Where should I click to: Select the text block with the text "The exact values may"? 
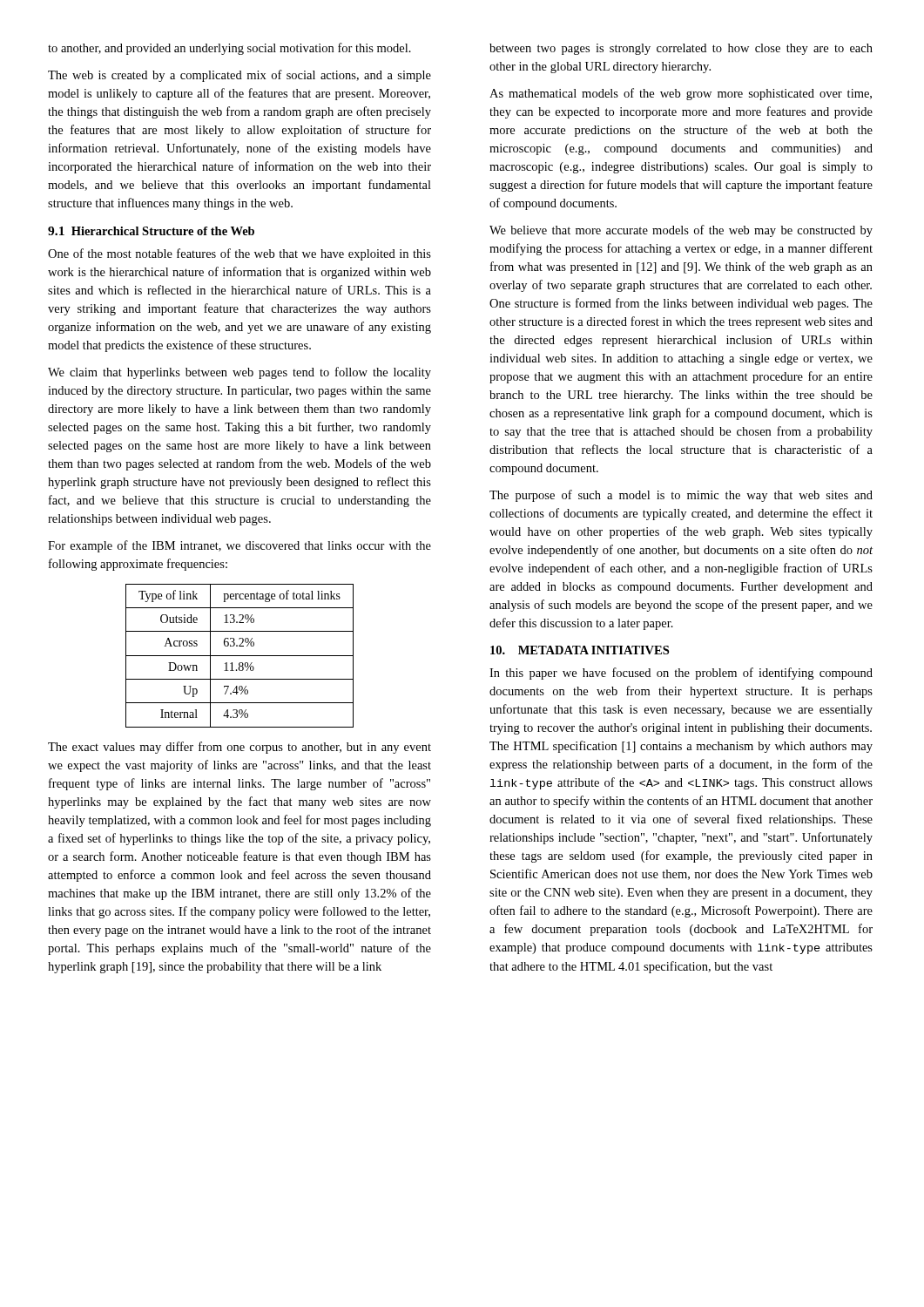[239, 857]
